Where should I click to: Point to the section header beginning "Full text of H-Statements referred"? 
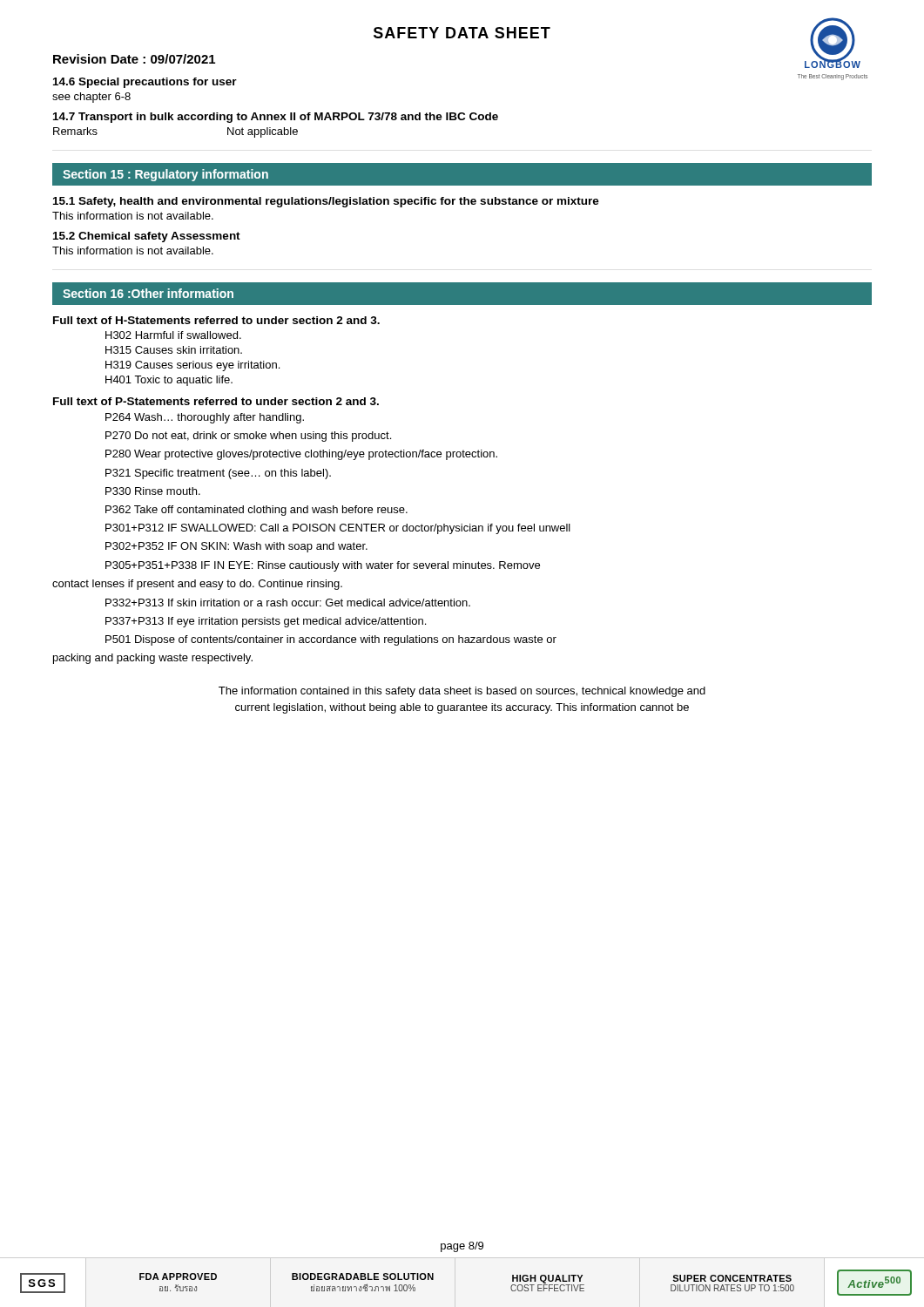(216, 320)
